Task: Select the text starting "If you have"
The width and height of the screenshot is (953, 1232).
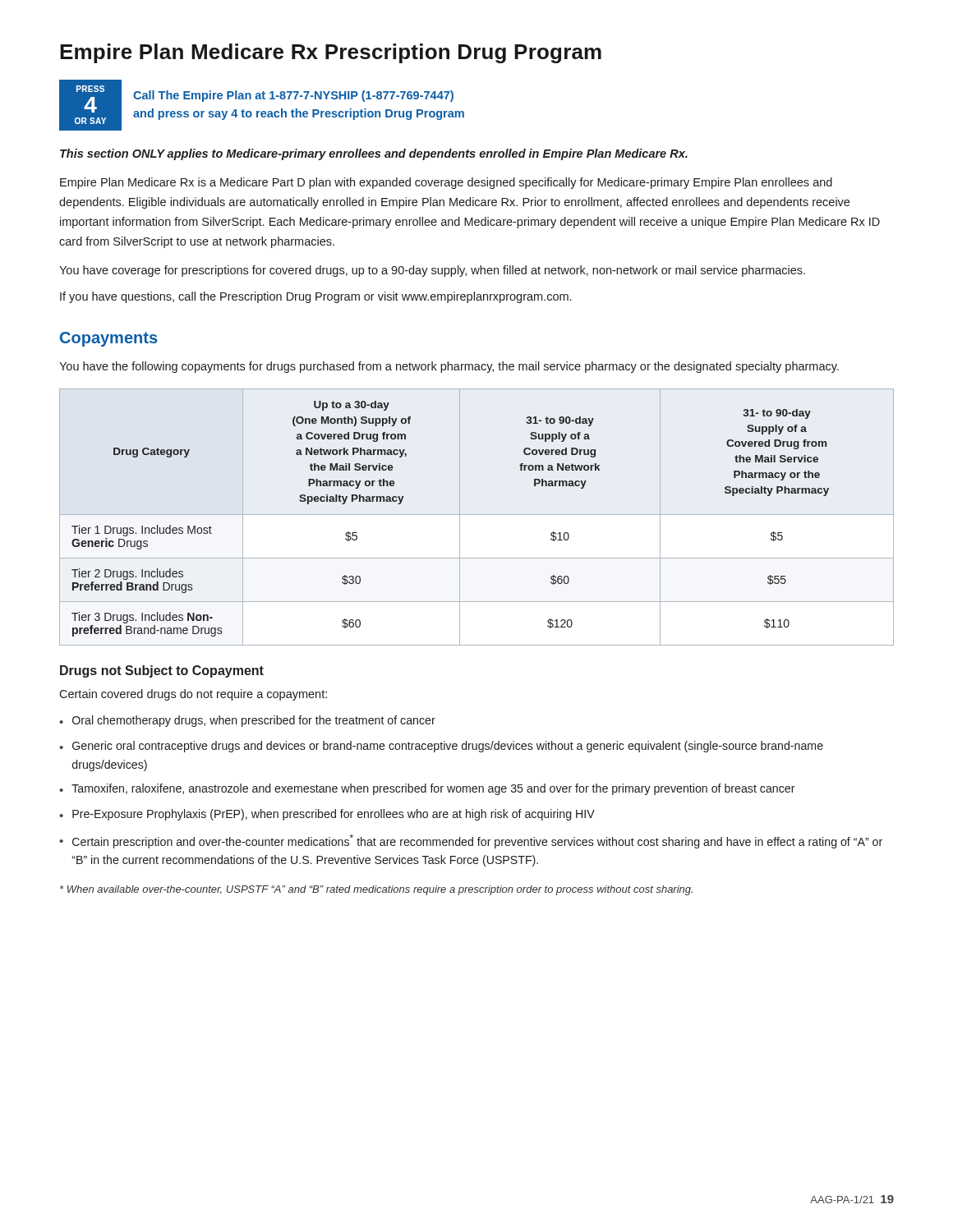Action: pyautogui.click(x=316, y=297)
